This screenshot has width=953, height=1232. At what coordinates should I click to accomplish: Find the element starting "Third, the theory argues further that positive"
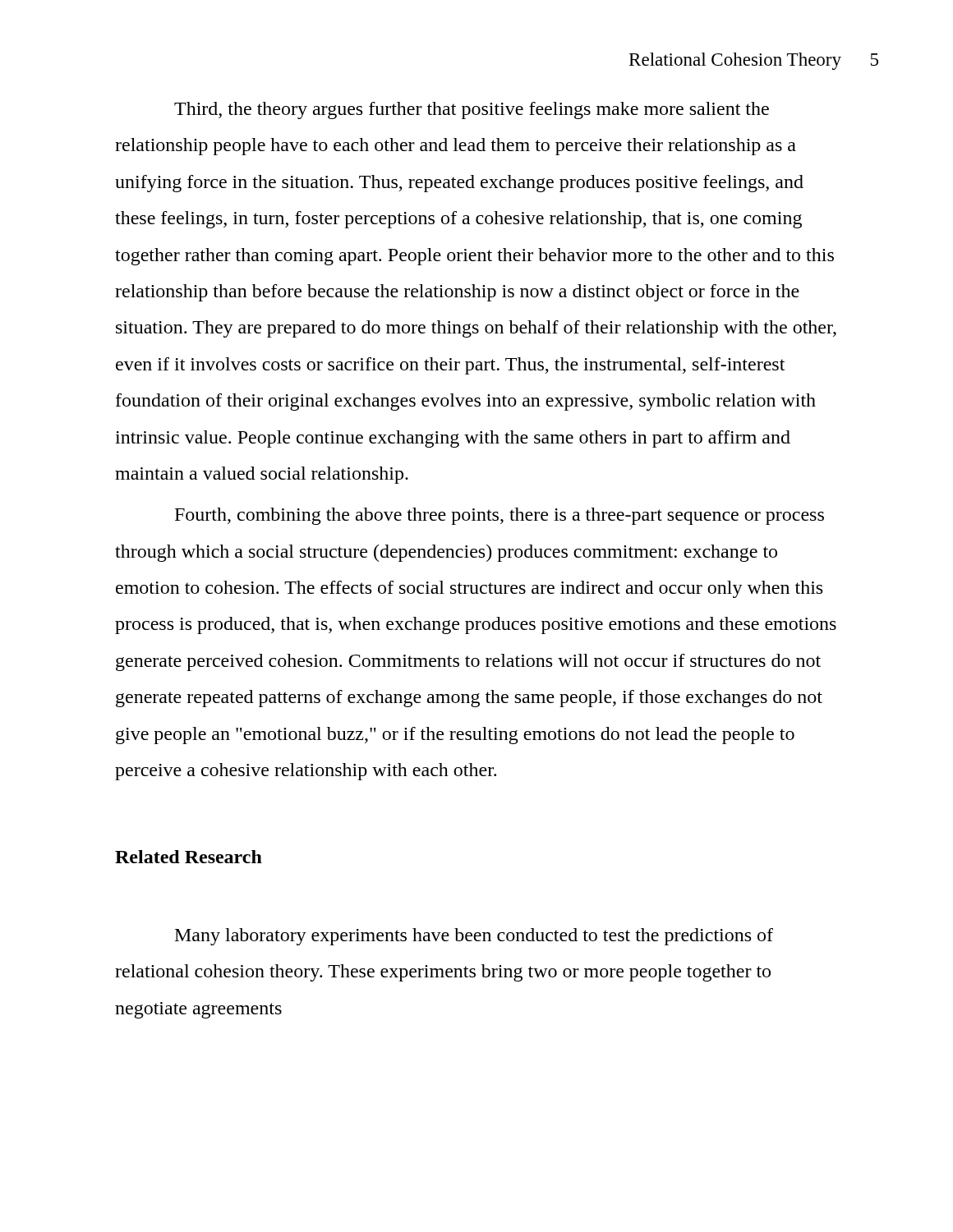point(481,291)
